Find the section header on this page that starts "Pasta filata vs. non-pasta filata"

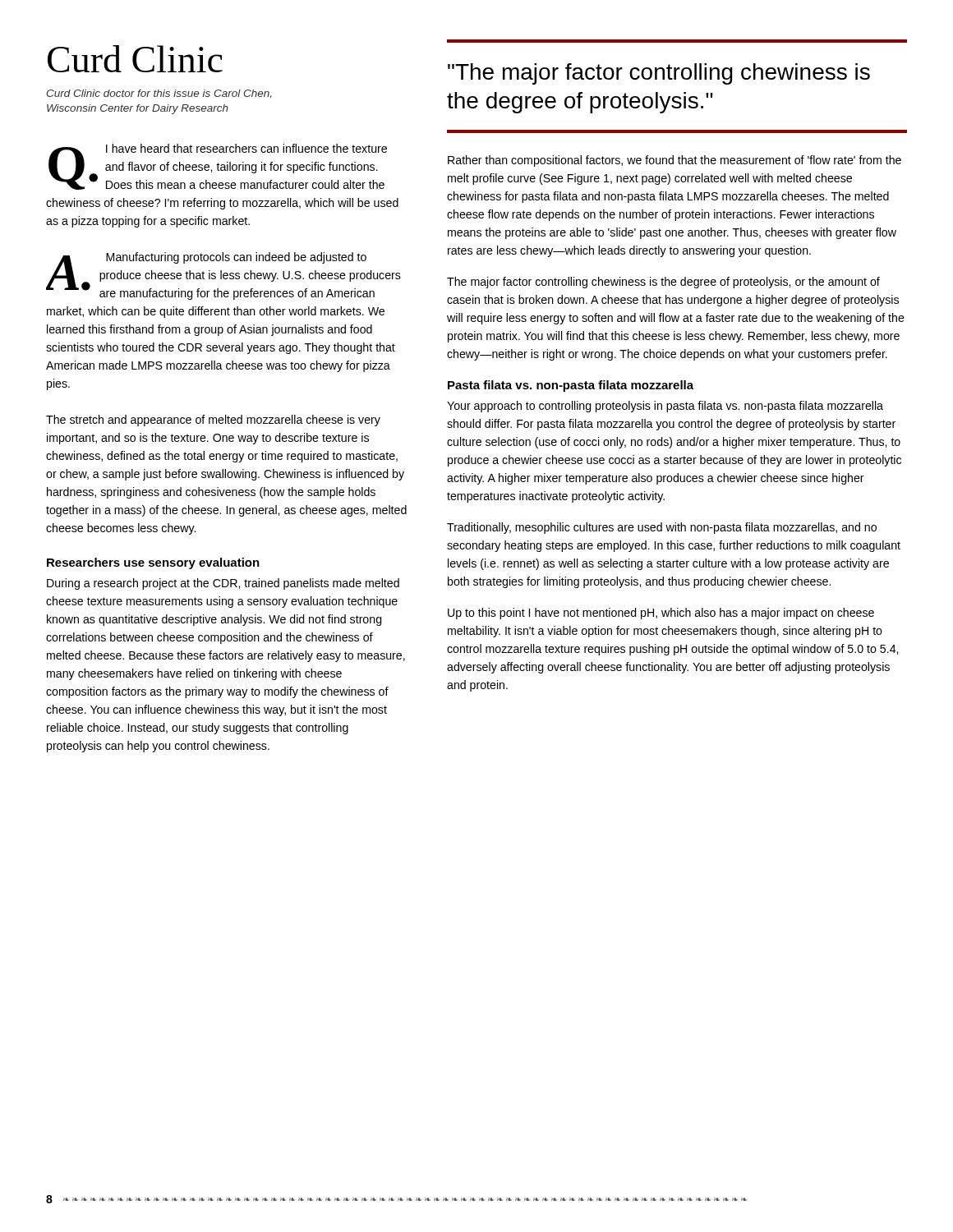click(570, 385)
